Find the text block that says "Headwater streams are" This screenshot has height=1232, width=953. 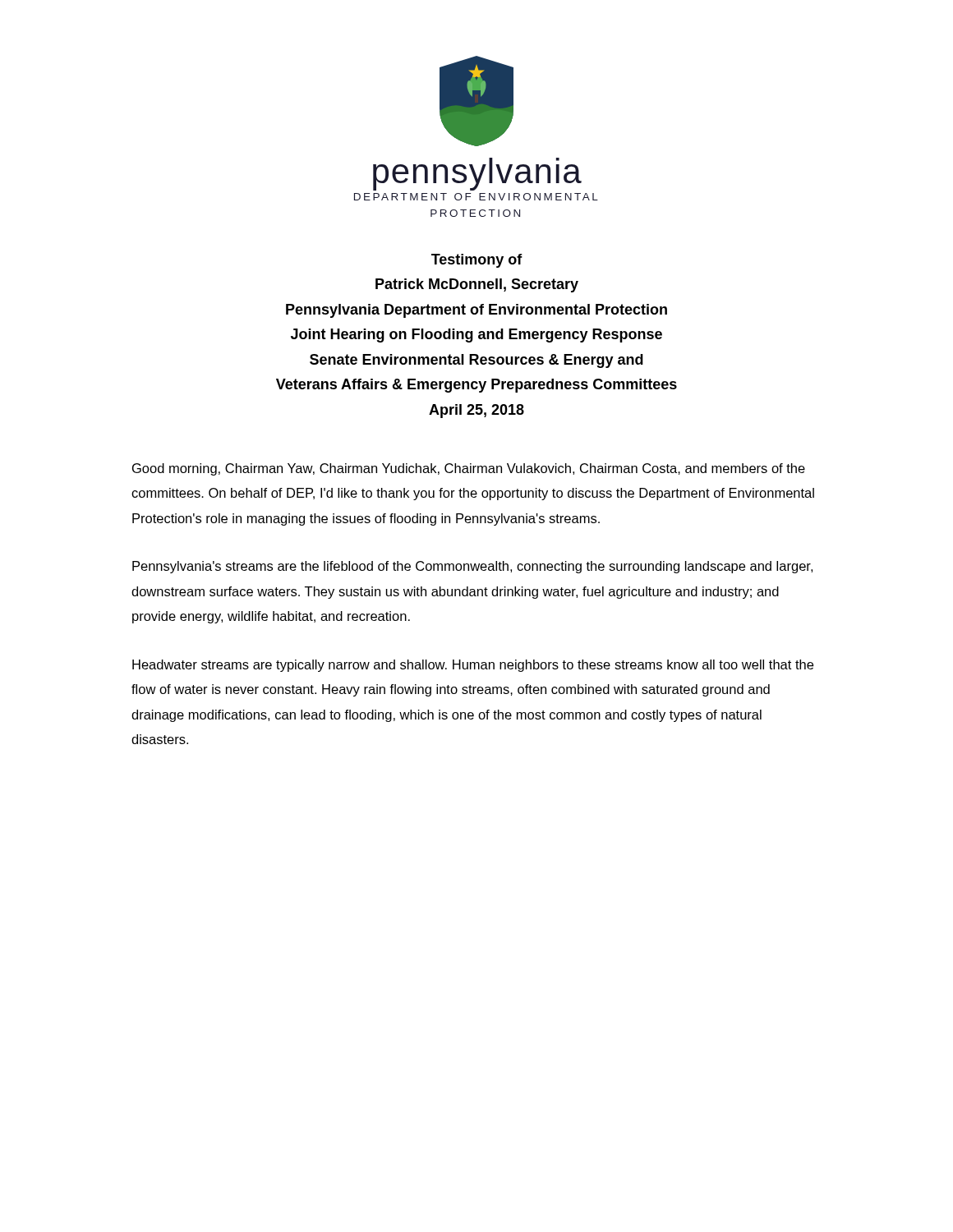tap(473, 702)
